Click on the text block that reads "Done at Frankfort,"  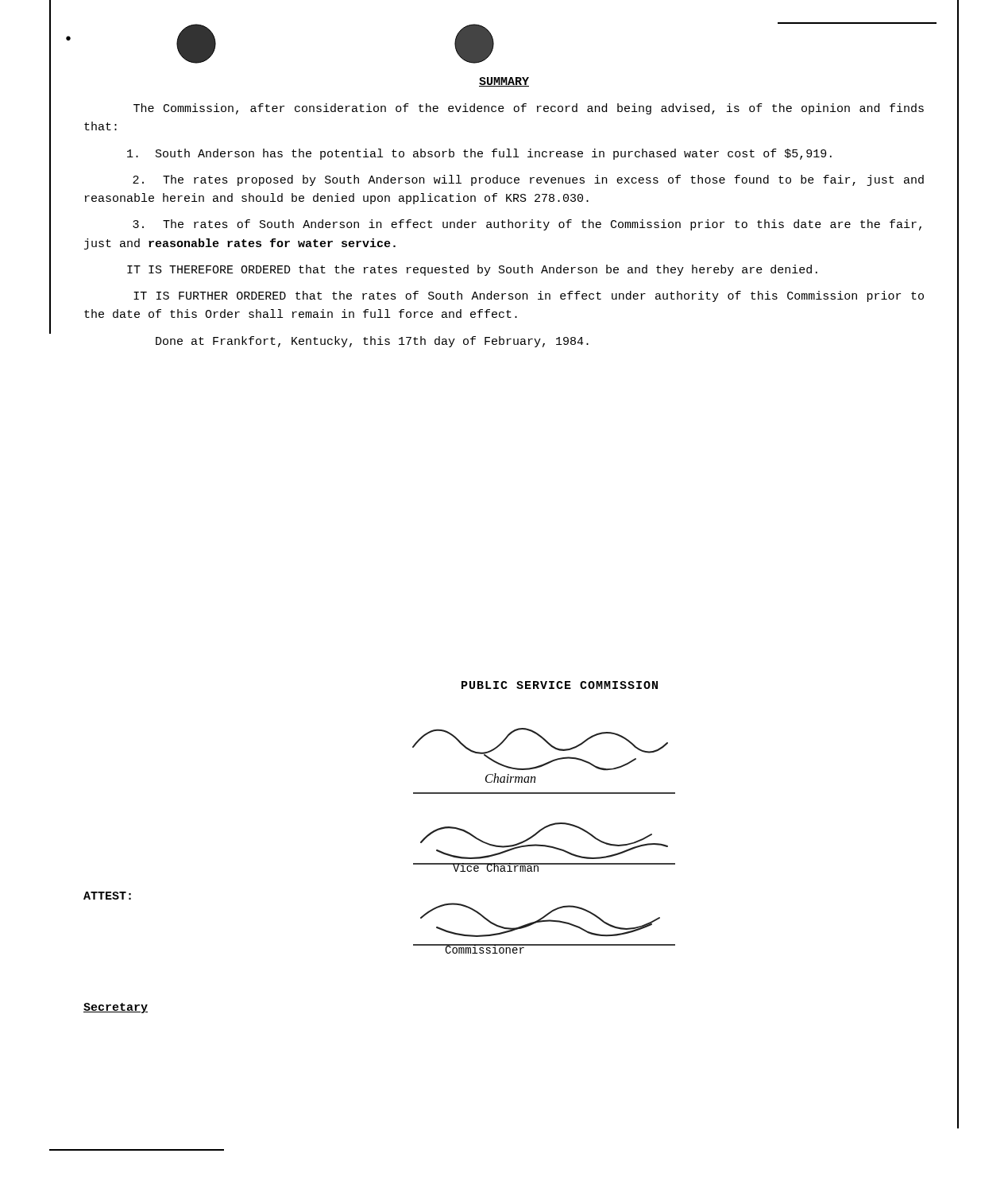click(373, 342)
